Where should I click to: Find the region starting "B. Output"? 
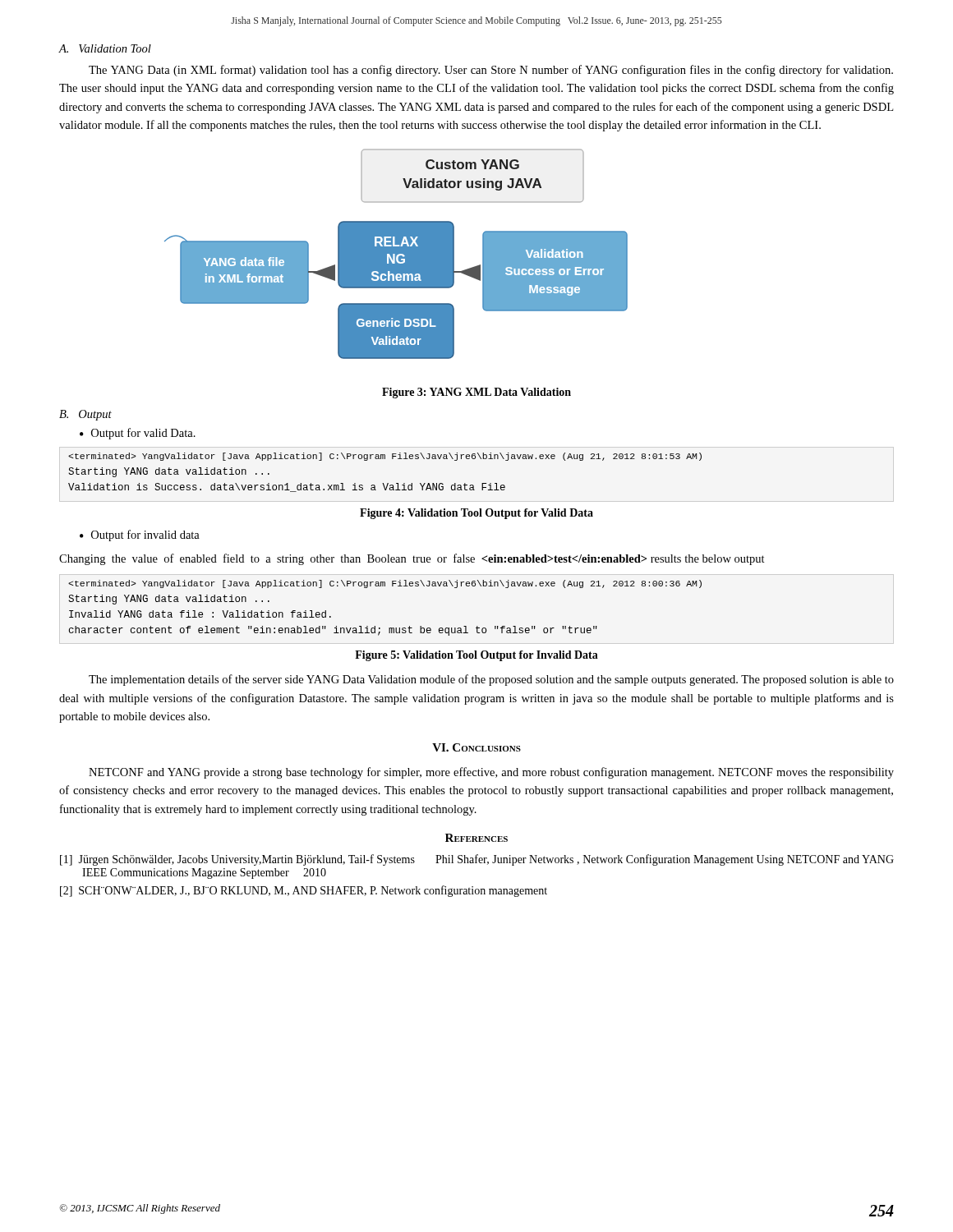coord(85,414)
